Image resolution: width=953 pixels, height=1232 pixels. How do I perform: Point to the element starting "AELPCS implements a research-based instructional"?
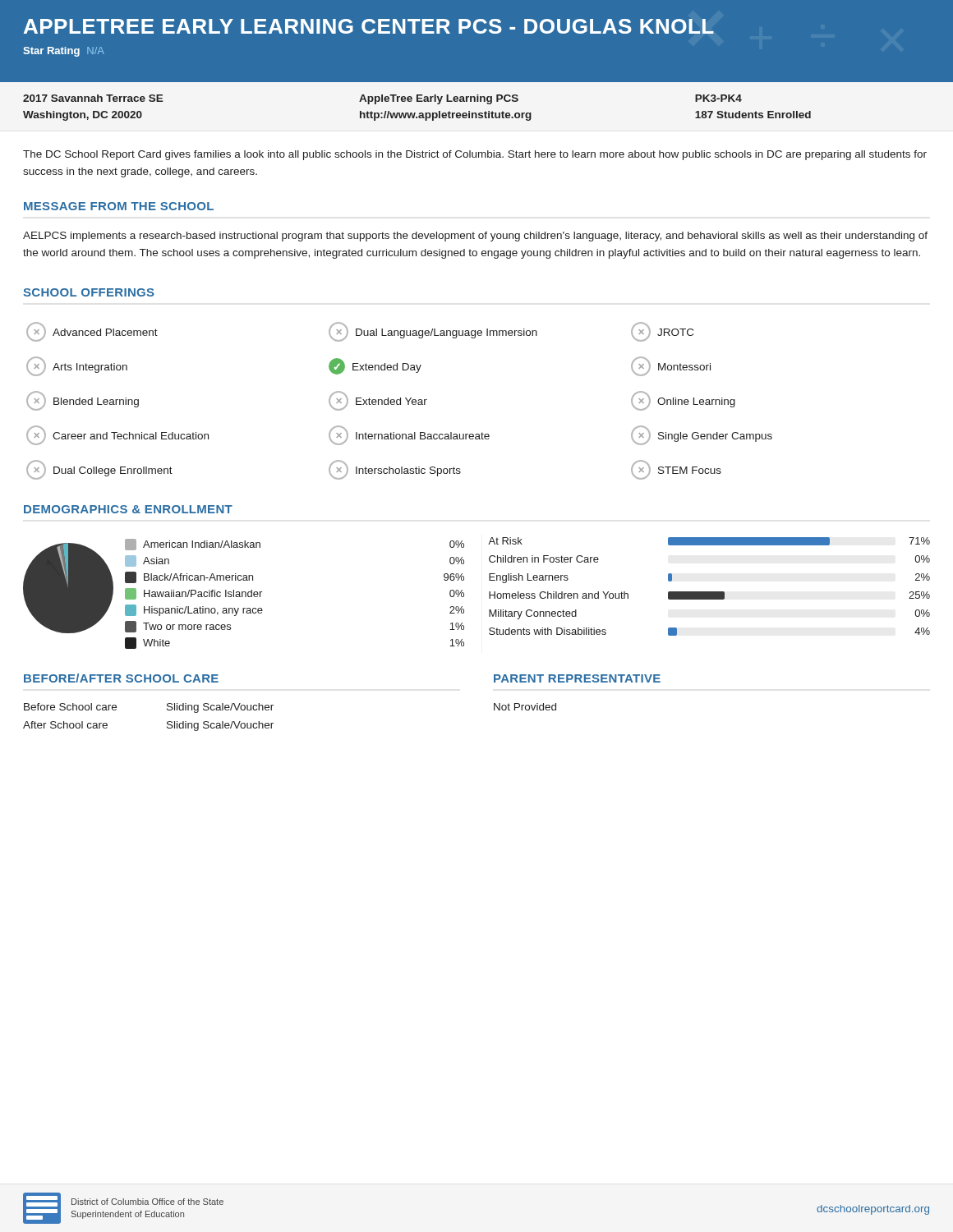[x=475, y=244]
